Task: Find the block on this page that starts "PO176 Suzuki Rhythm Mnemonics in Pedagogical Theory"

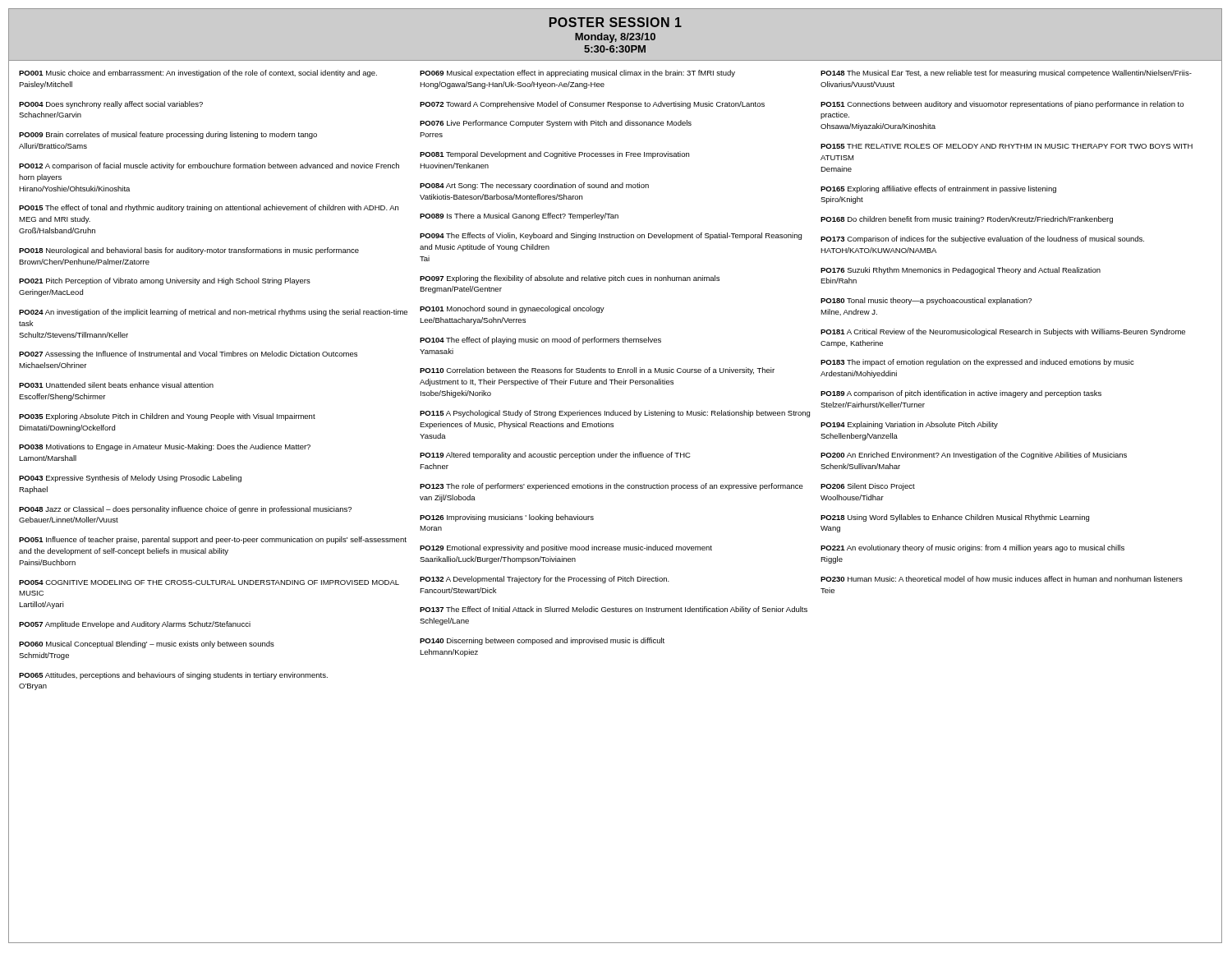Action: tap(961, 275)
